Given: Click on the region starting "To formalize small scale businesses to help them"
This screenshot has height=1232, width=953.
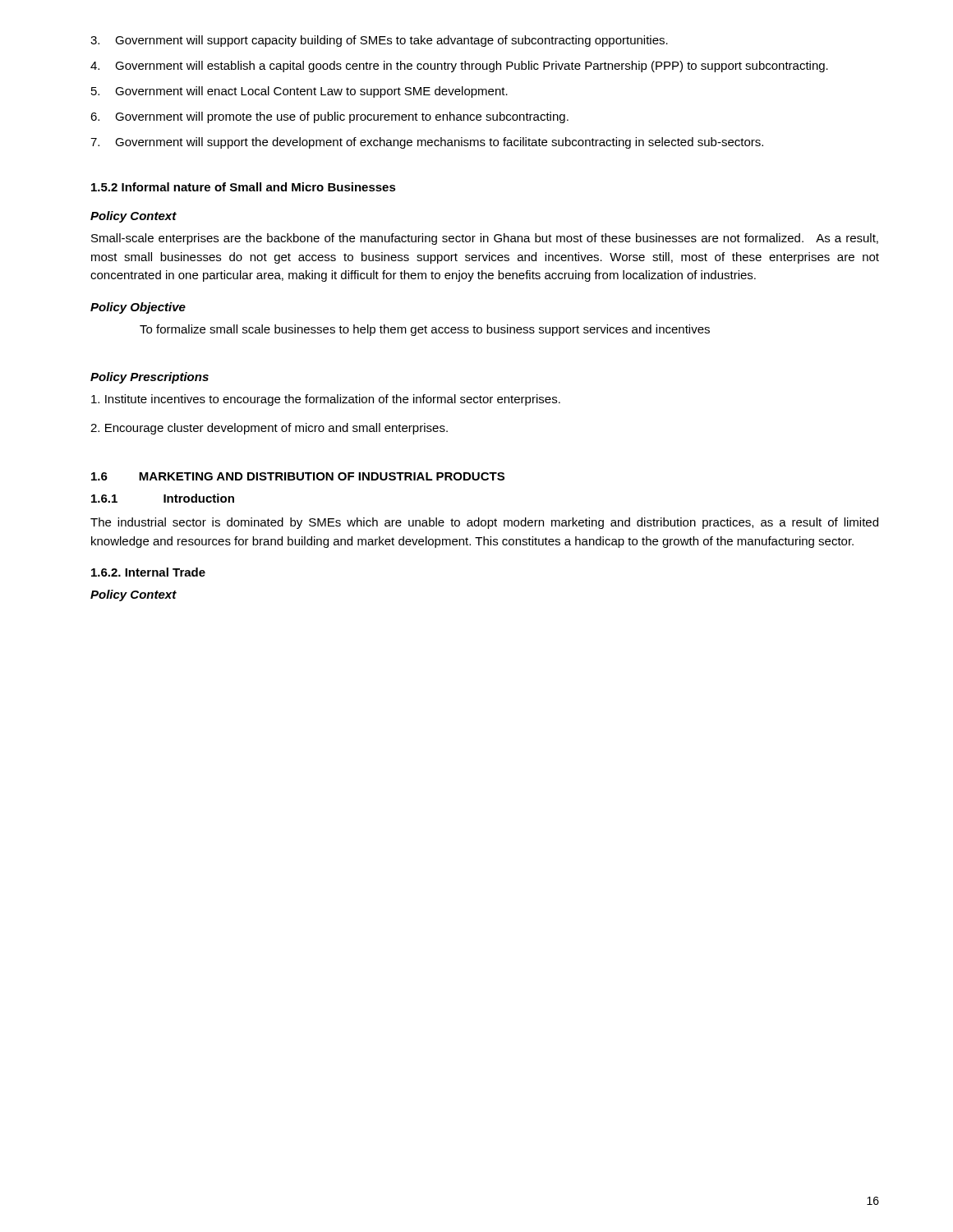Looking at the screenshot, I should pyautogui.click(x=425, y=329).
